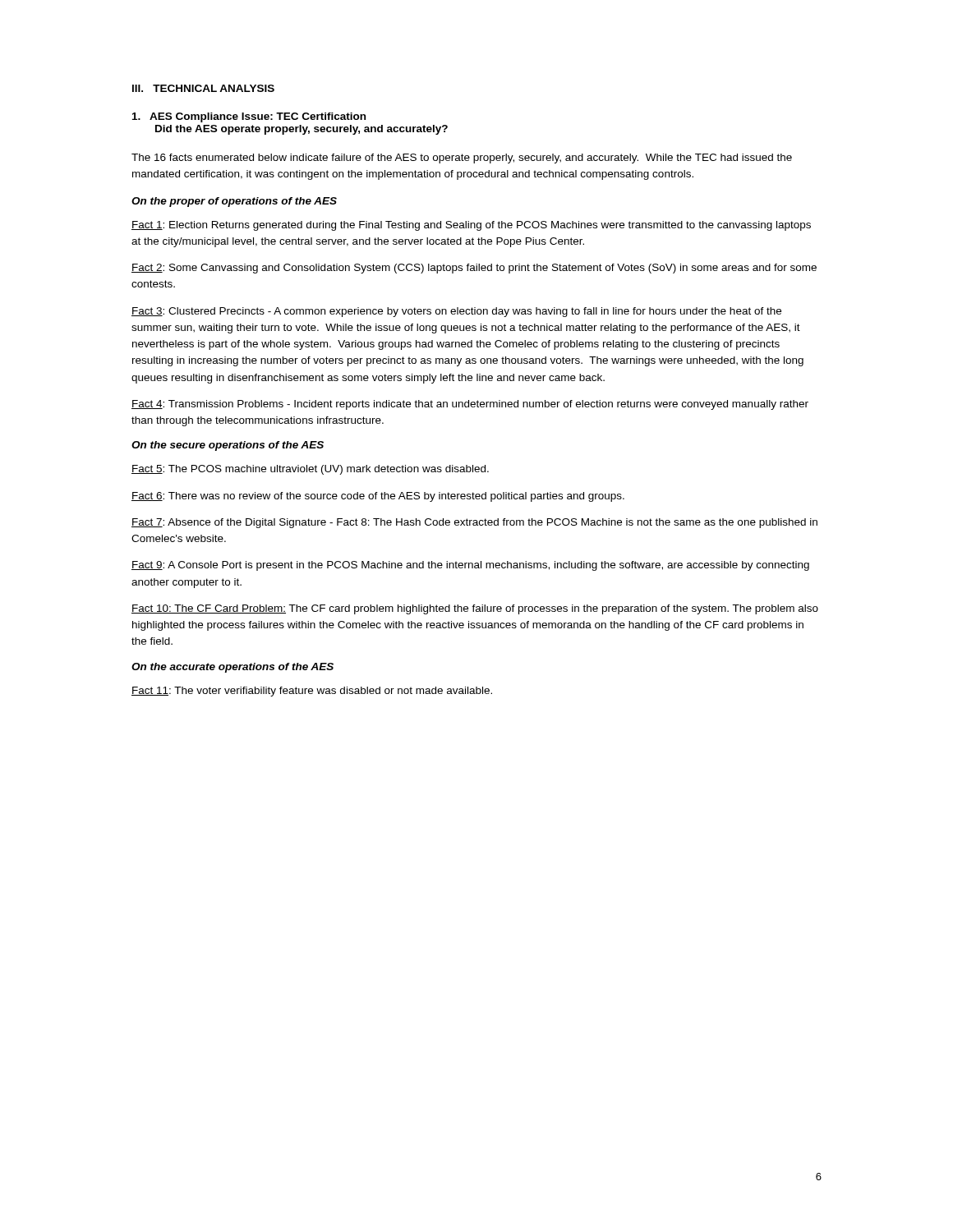
Task: Select the region starting "Fact 5: The PCOS"
Action: [310, 469]
